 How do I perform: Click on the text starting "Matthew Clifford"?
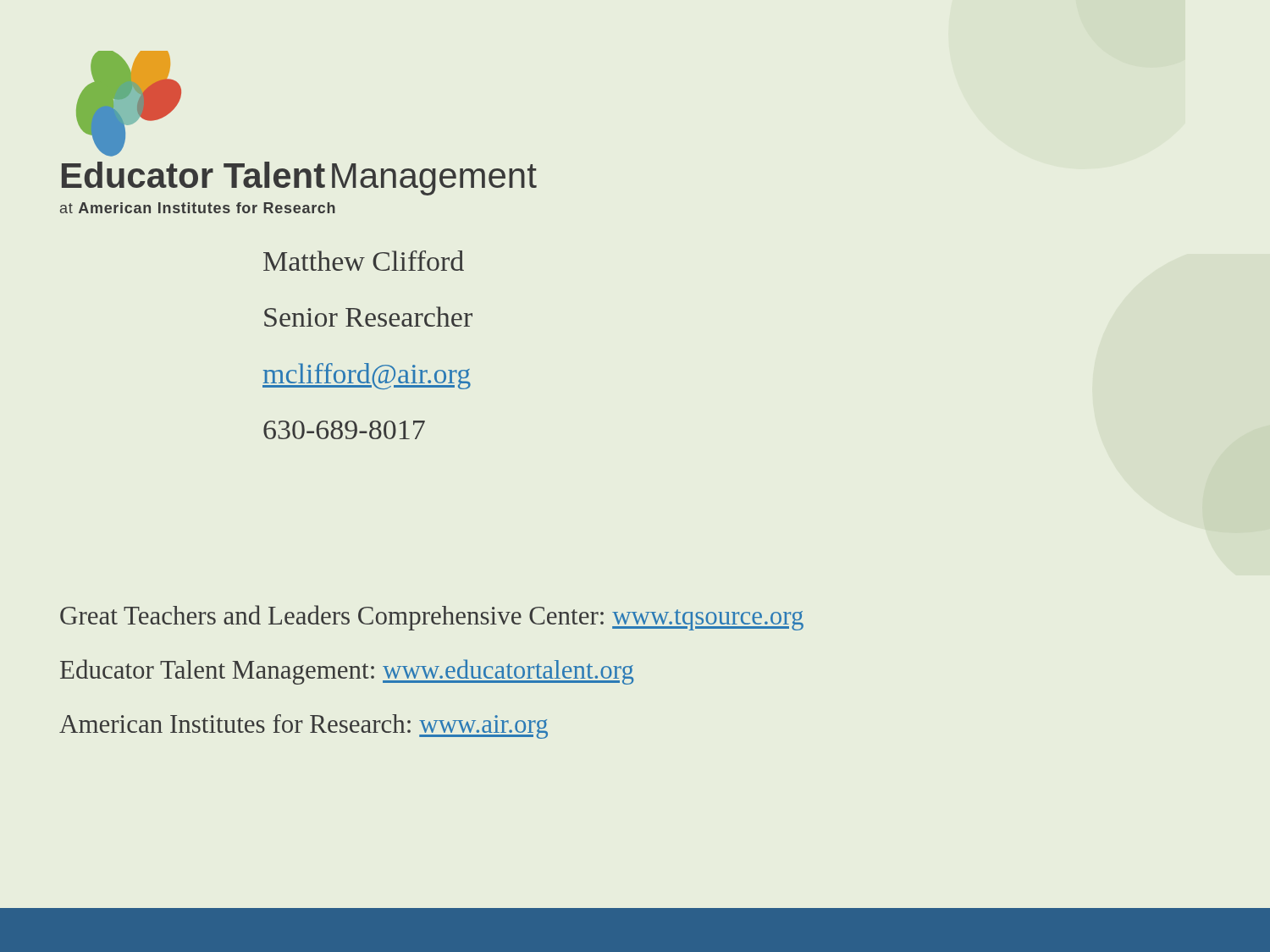363,261
